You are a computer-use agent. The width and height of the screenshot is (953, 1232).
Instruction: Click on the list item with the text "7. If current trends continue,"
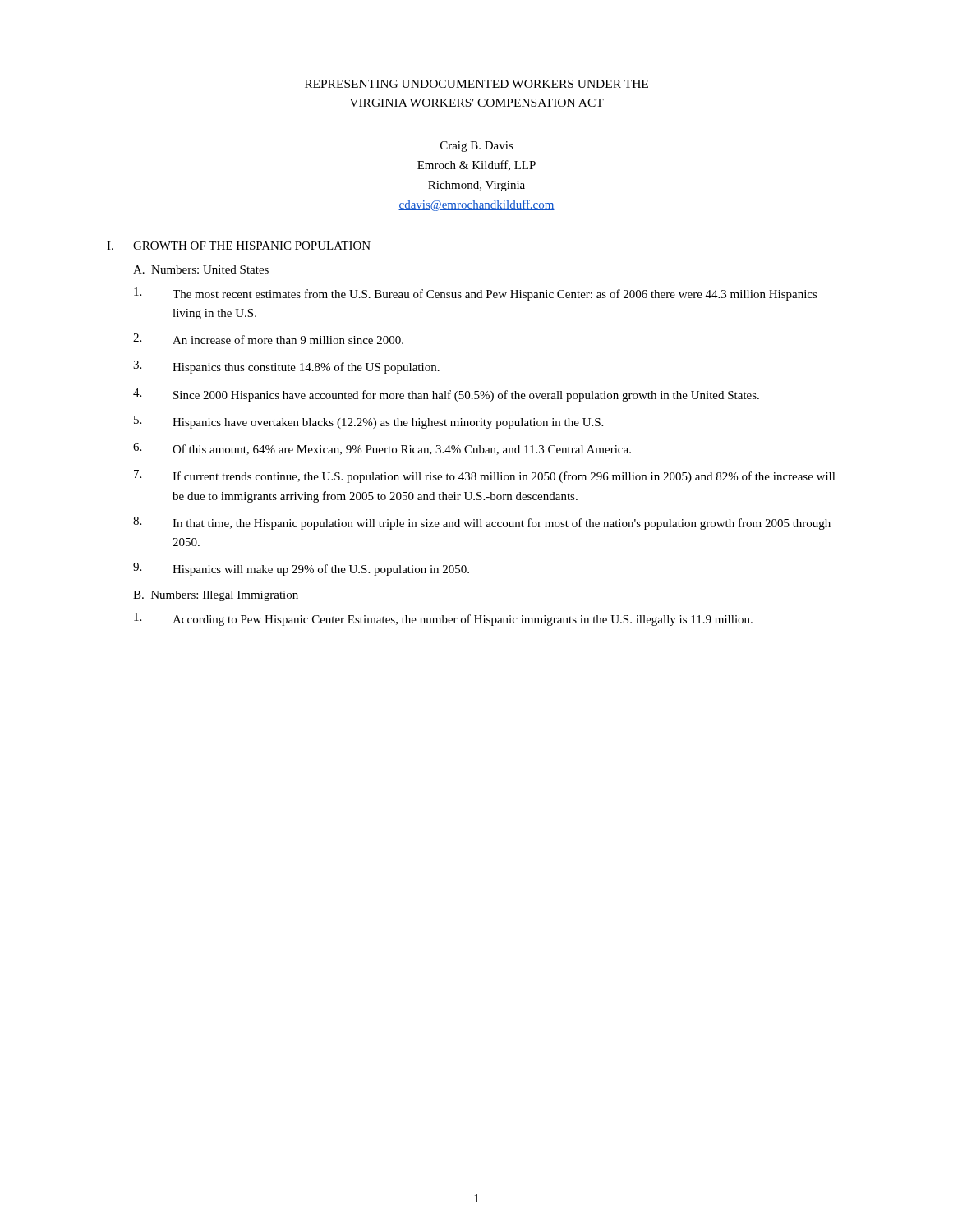[x=490, y=487]
